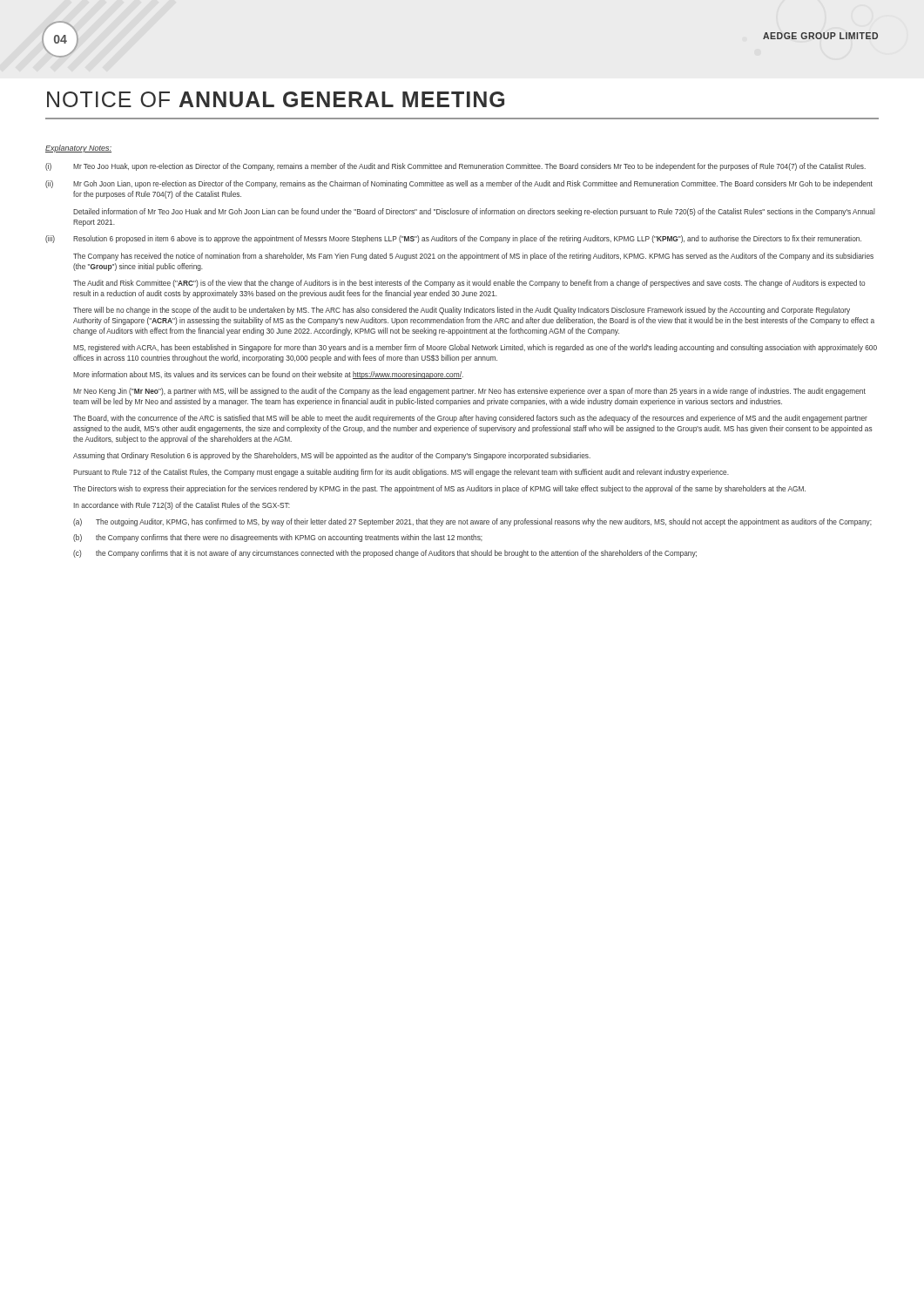Locate the text block containing "The Company has"
The height and width of the screenshot is (1307, 924).
[x=473, y=261]
